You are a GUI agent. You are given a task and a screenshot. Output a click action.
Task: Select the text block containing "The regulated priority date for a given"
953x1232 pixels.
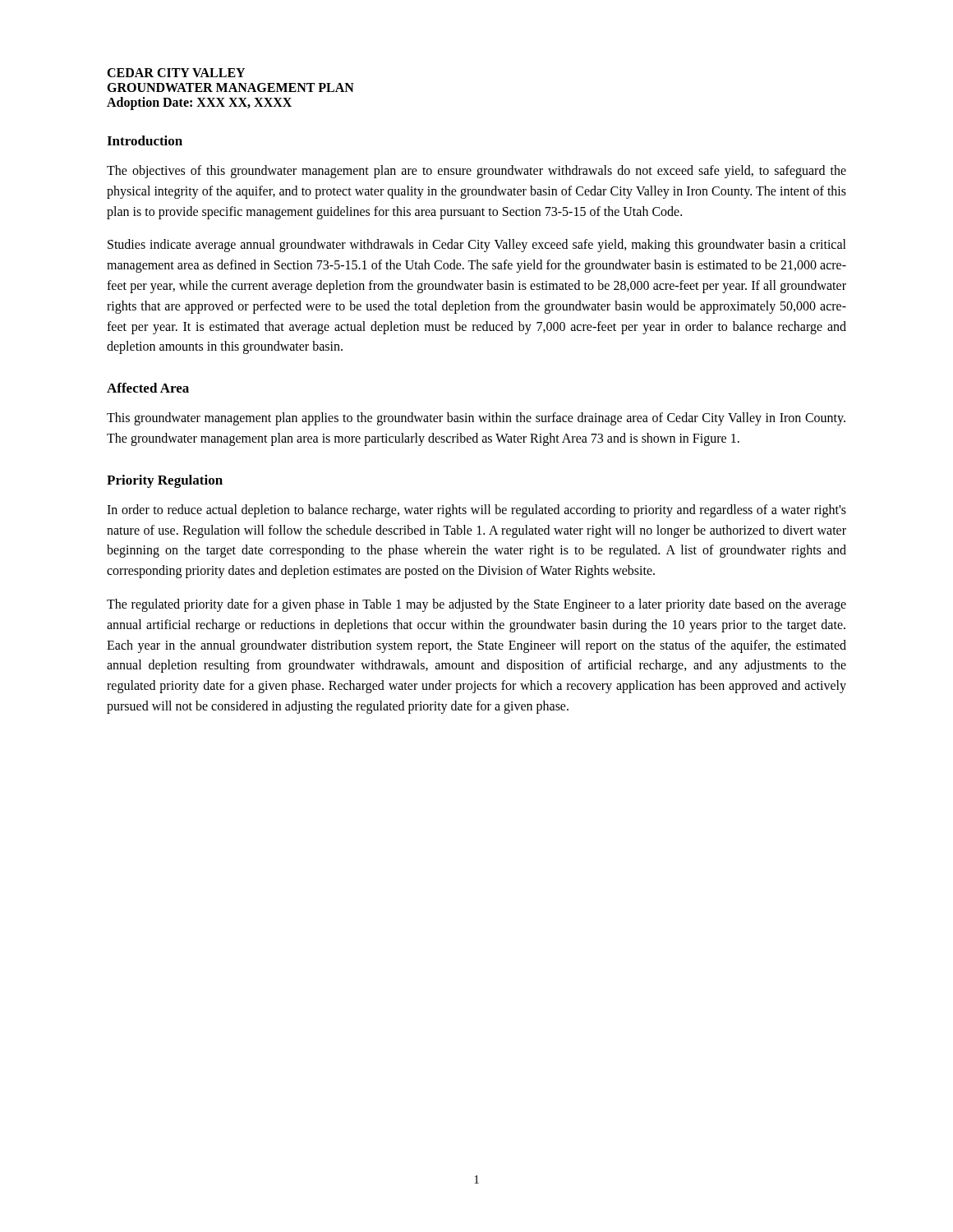tap(476, 656)
